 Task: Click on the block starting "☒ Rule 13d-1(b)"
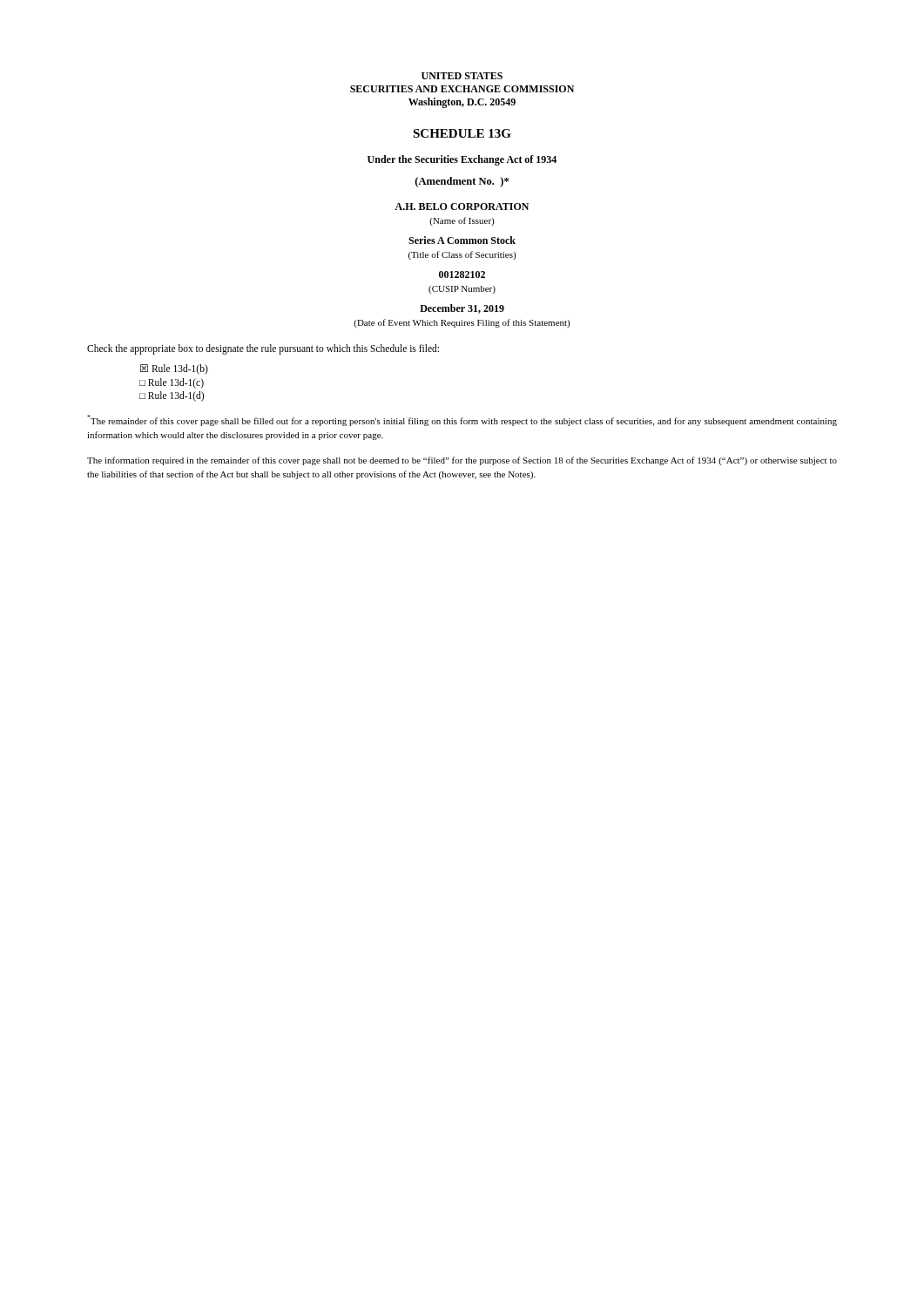pyautogui.click(x=174, y=369)
